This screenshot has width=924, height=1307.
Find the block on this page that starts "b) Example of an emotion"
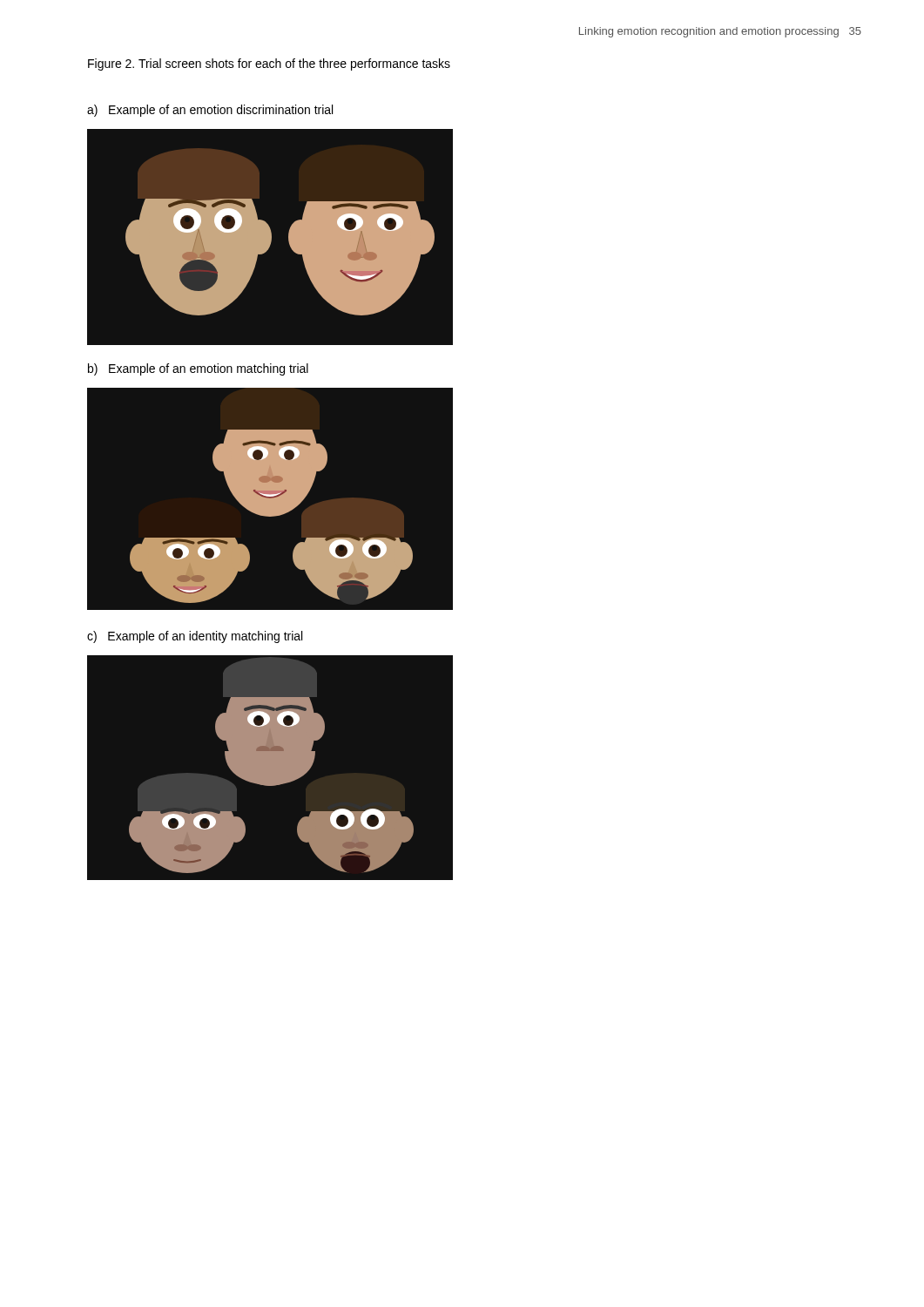pyautogui.click(x=198, y=369)
